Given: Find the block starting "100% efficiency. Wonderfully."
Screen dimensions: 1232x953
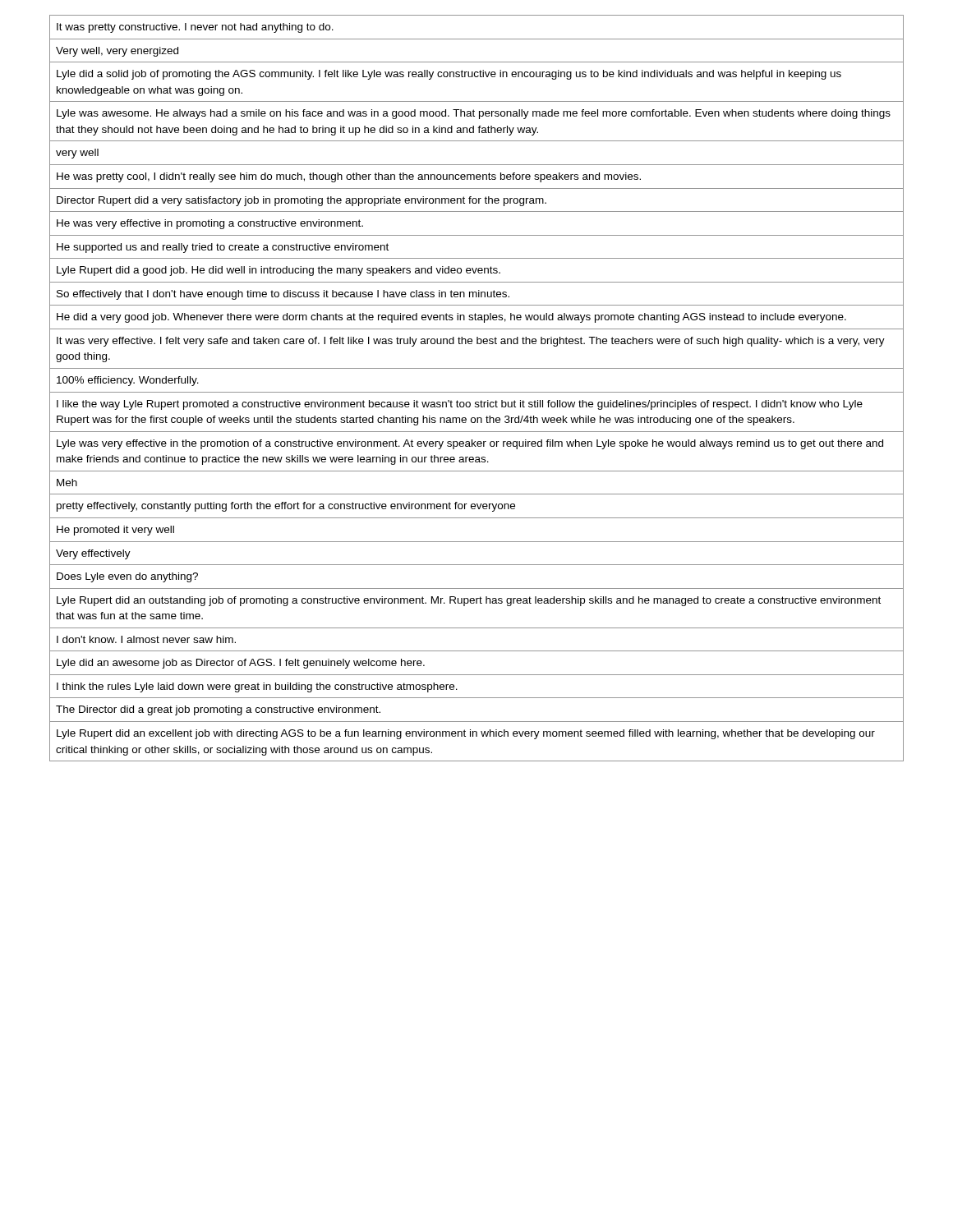Looking at the screenshot, I should point(128,380).
